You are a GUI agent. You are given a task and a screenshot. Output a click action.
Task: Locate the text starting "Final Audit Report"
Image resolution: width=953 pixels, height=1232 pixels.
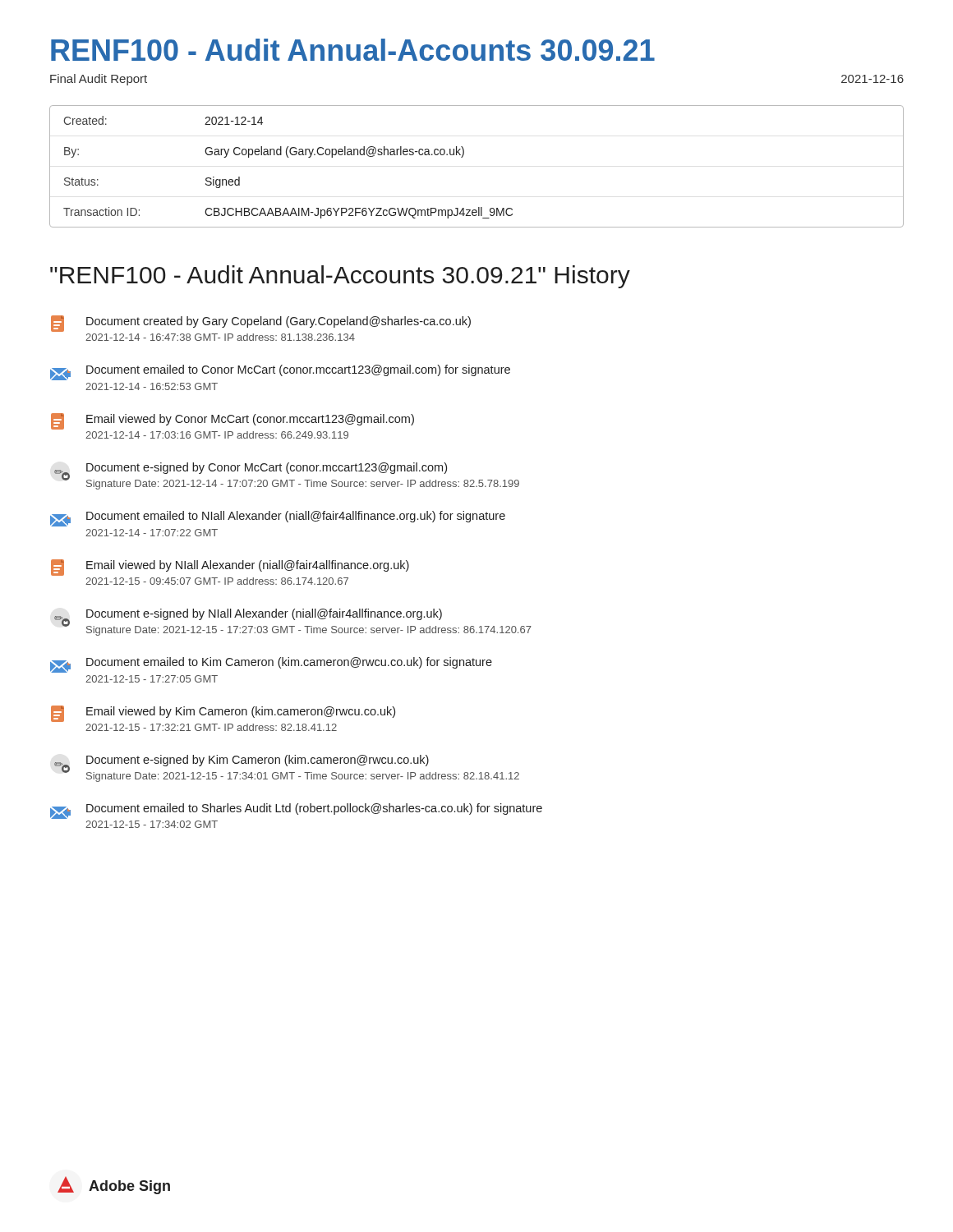point(96,79)
